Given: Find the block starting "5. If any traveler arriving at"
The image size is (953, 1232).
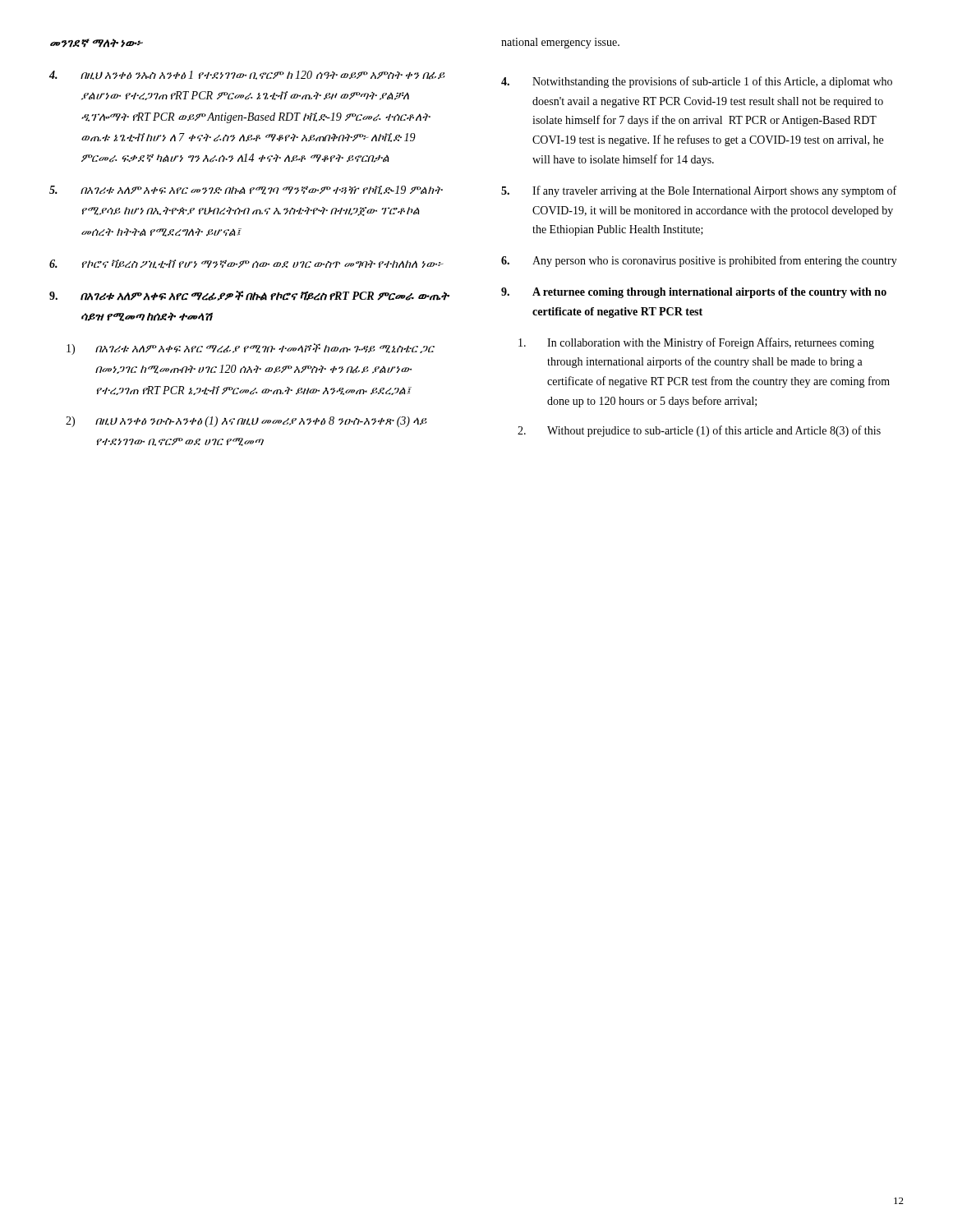Looking at the screenshot, I should tap(702, 211).
